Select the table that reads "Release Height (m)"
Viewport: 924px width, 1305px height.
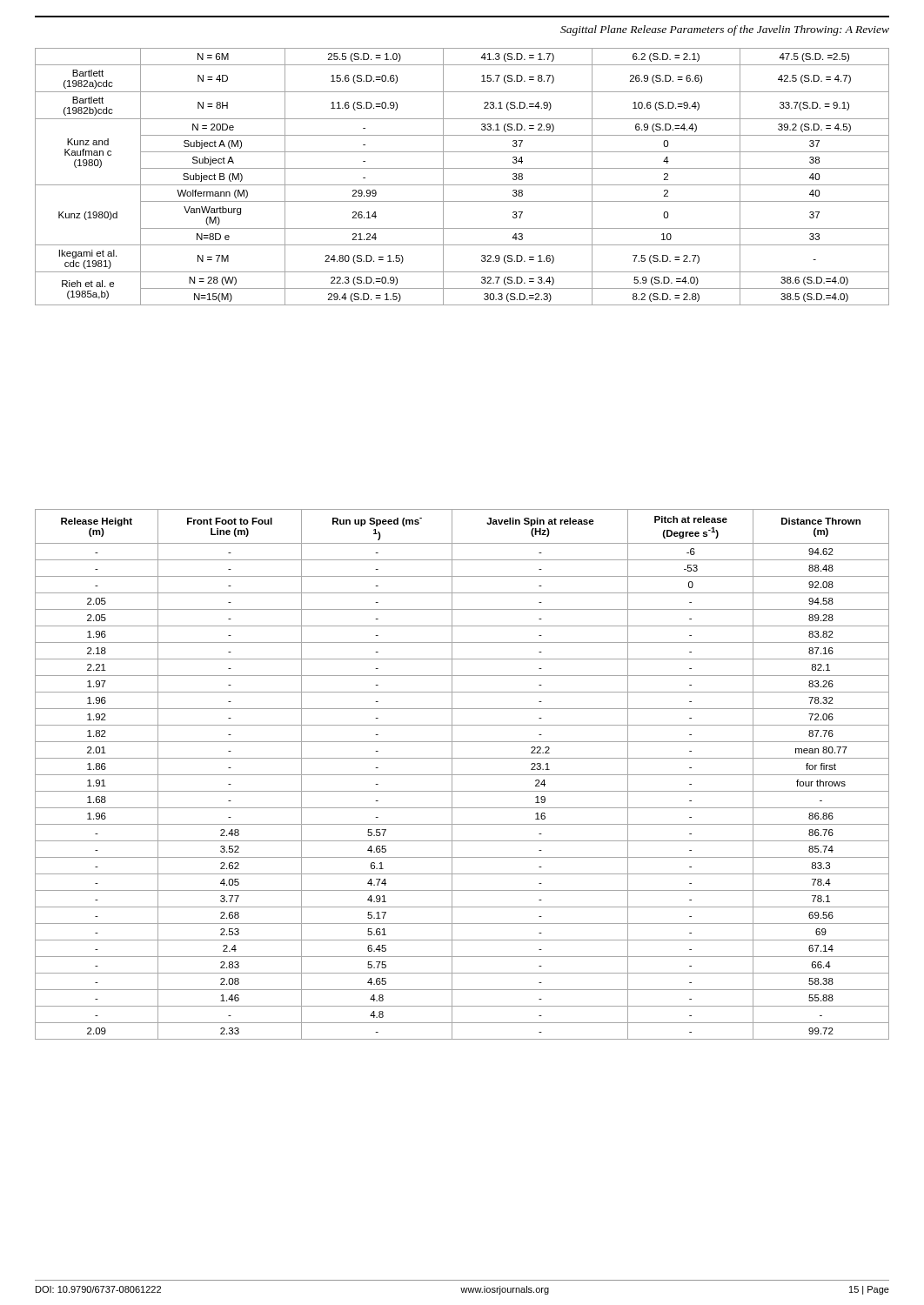462,774
